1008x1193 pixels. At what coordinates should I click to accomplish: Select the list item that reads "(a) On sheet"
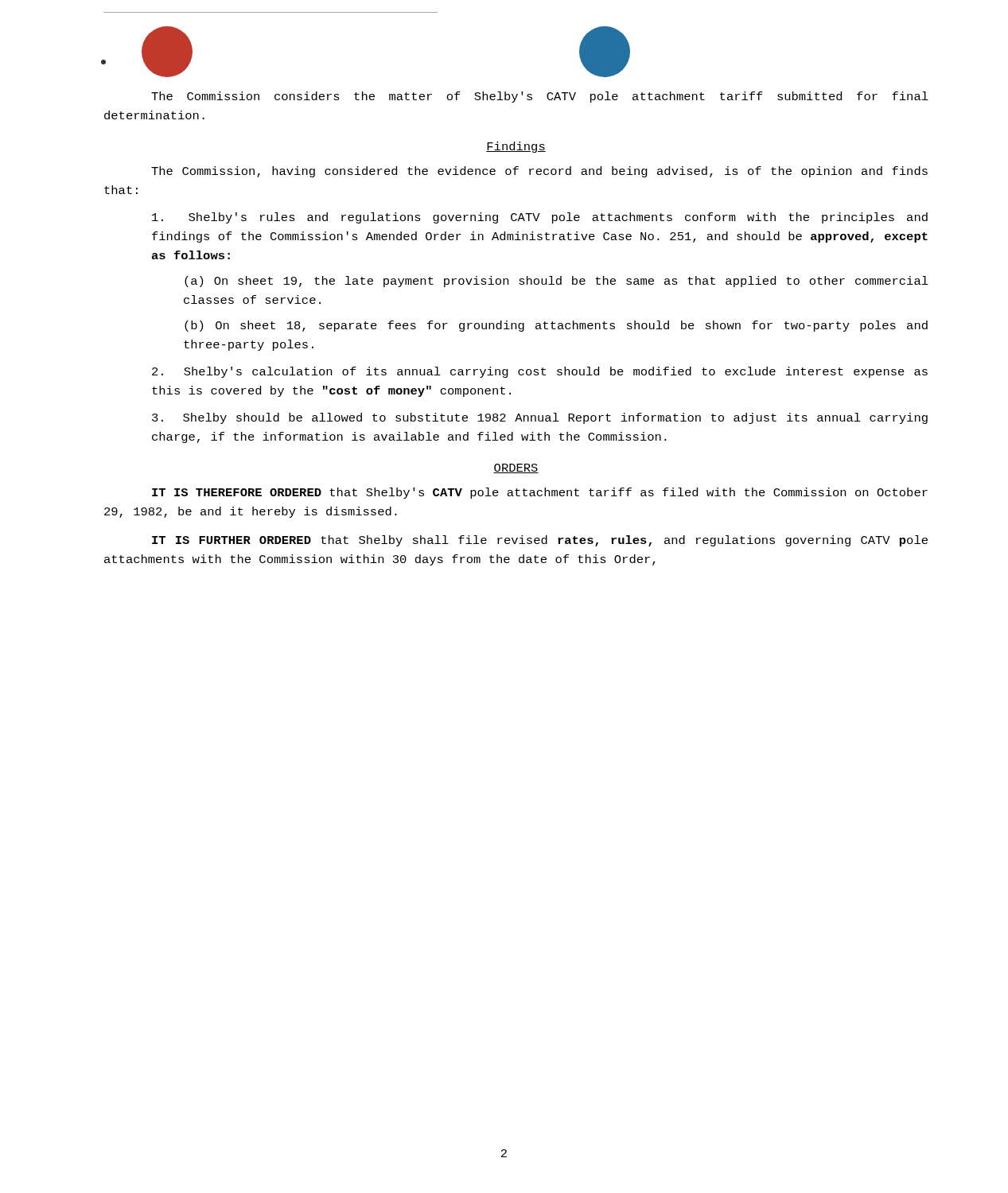point(556,291)
